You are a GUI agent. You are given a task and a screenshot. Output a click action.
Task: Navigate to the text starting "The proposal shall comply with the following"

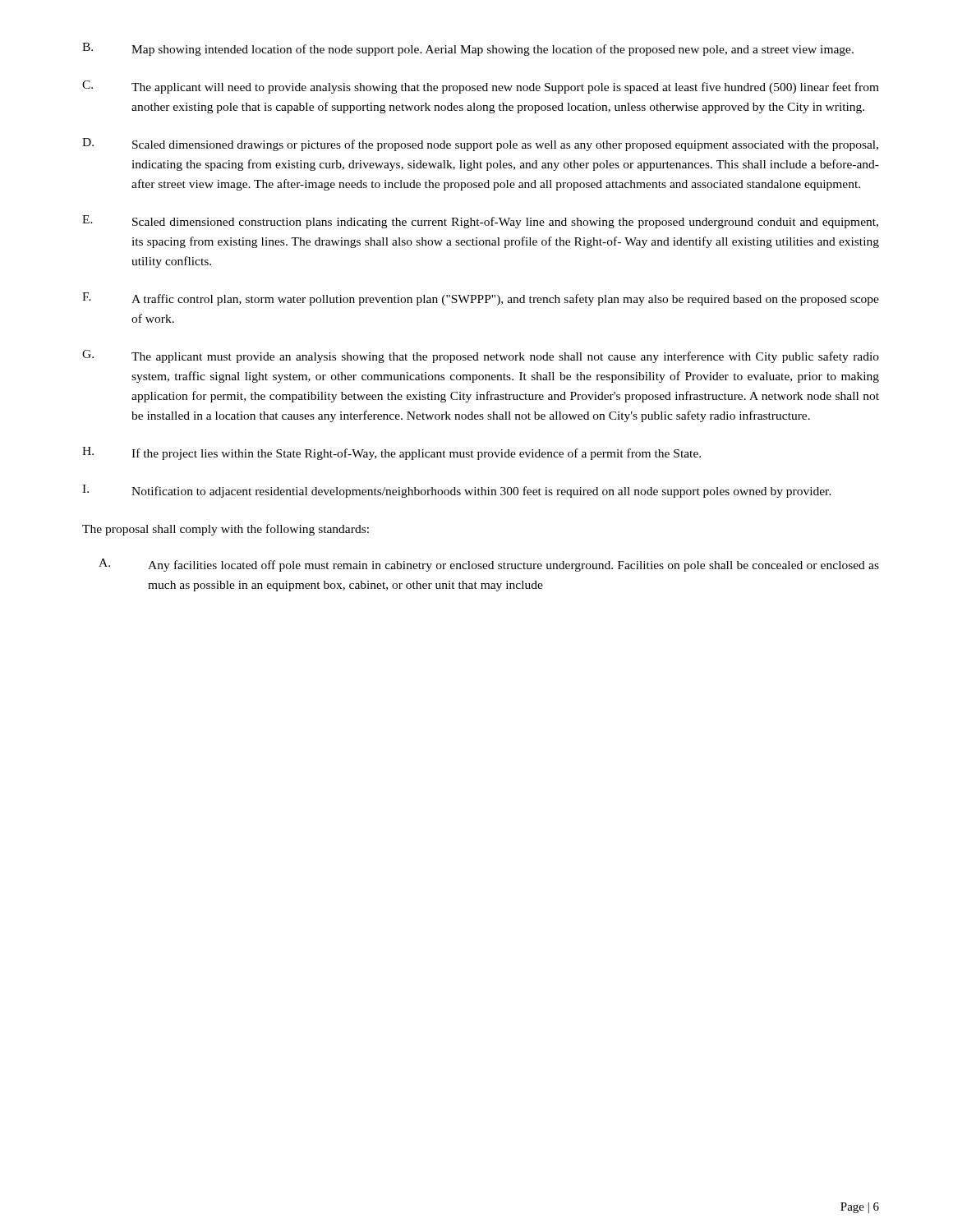tap(226, 529)
